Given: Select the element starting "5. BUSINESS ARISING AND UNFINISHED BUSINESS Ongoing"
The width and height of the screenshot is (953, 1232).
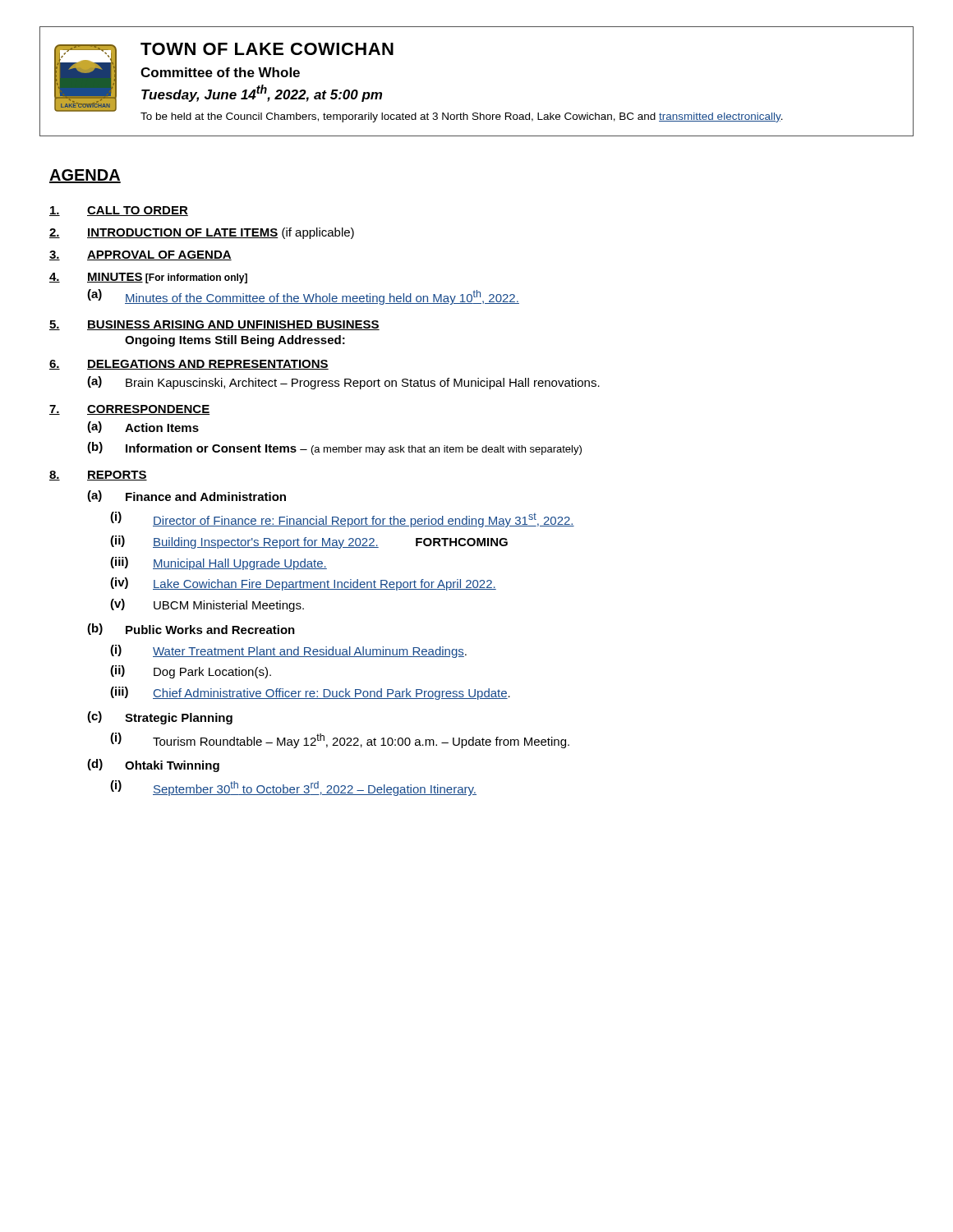Looking at the screenshot, I should click(x=214, y=325).
